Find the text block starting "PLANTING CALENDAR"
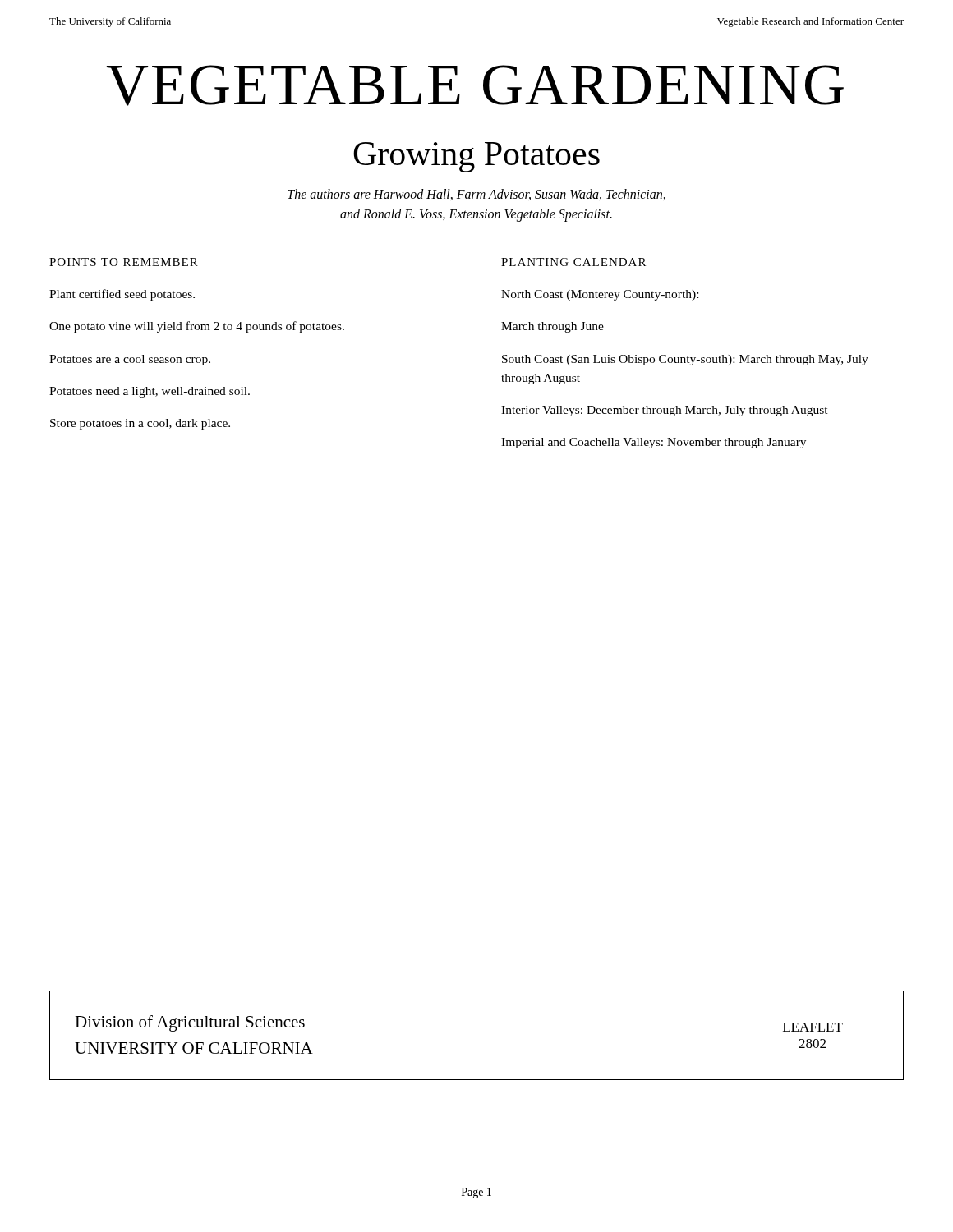 click(574, 262)
